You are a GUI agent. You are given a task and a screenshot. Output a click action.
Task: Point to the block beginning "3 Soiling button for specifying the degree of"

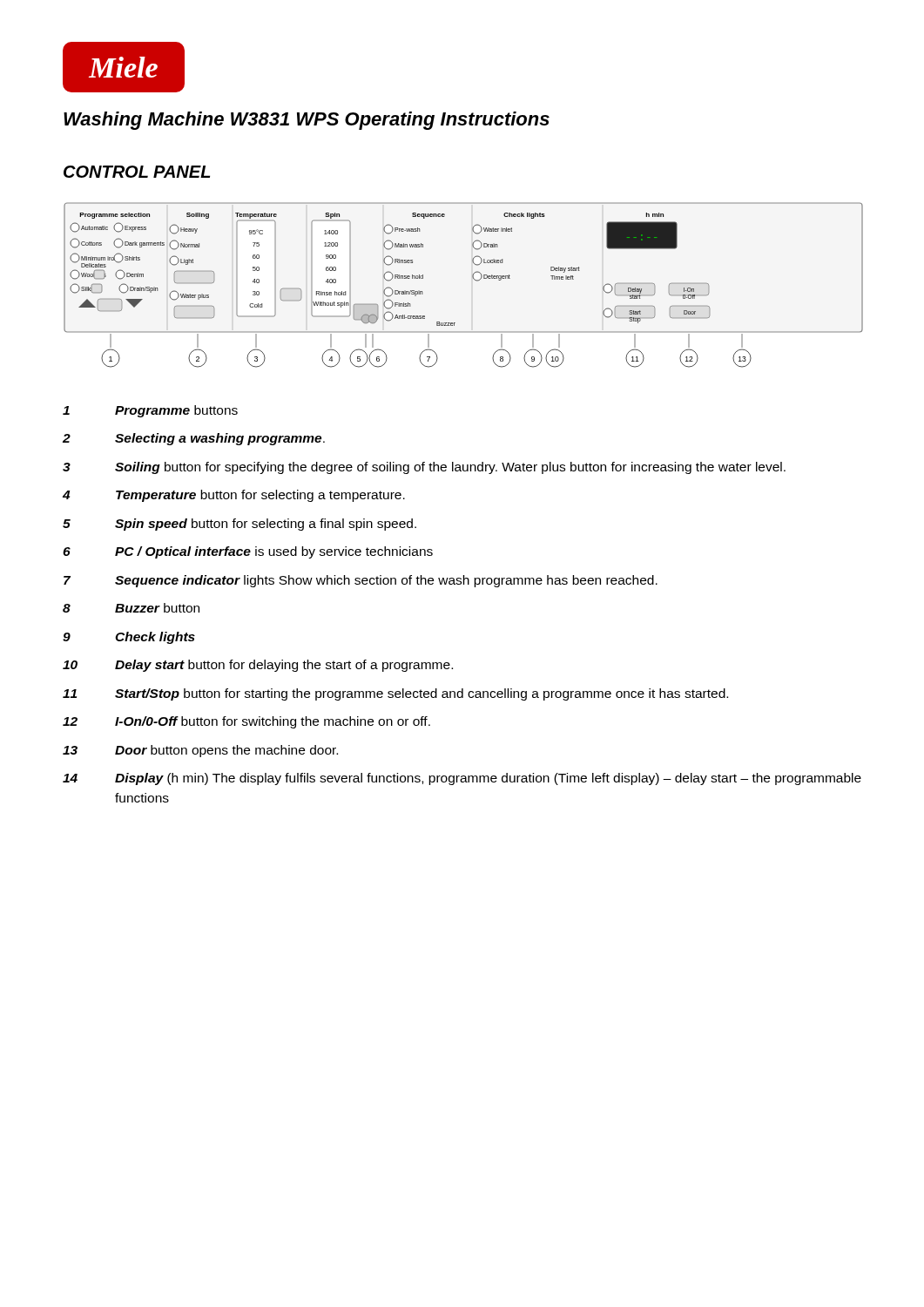(467, 467)
